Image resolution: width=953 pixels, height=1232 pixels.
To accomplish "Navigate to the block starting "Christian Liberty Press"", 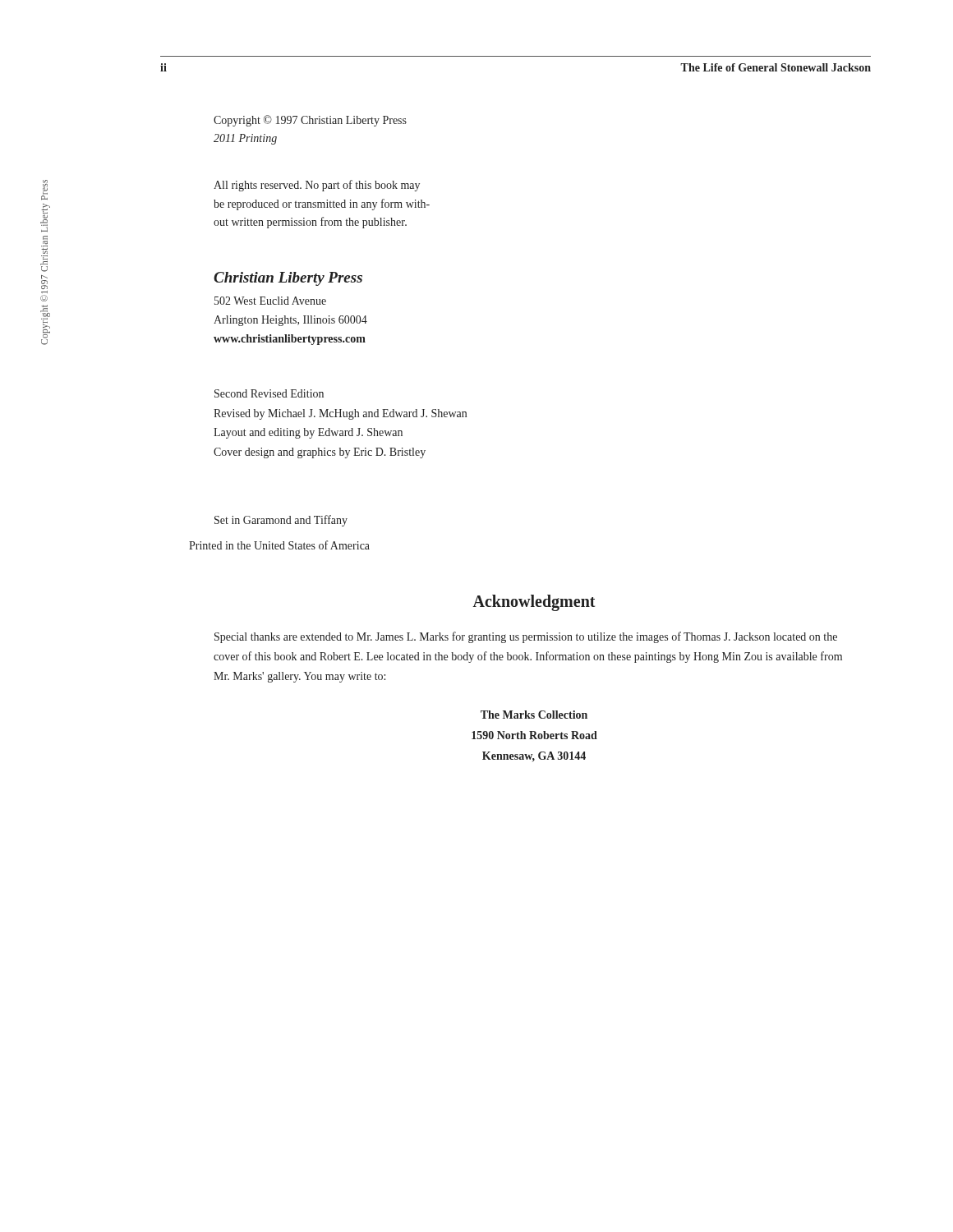I will coord(288,277).
